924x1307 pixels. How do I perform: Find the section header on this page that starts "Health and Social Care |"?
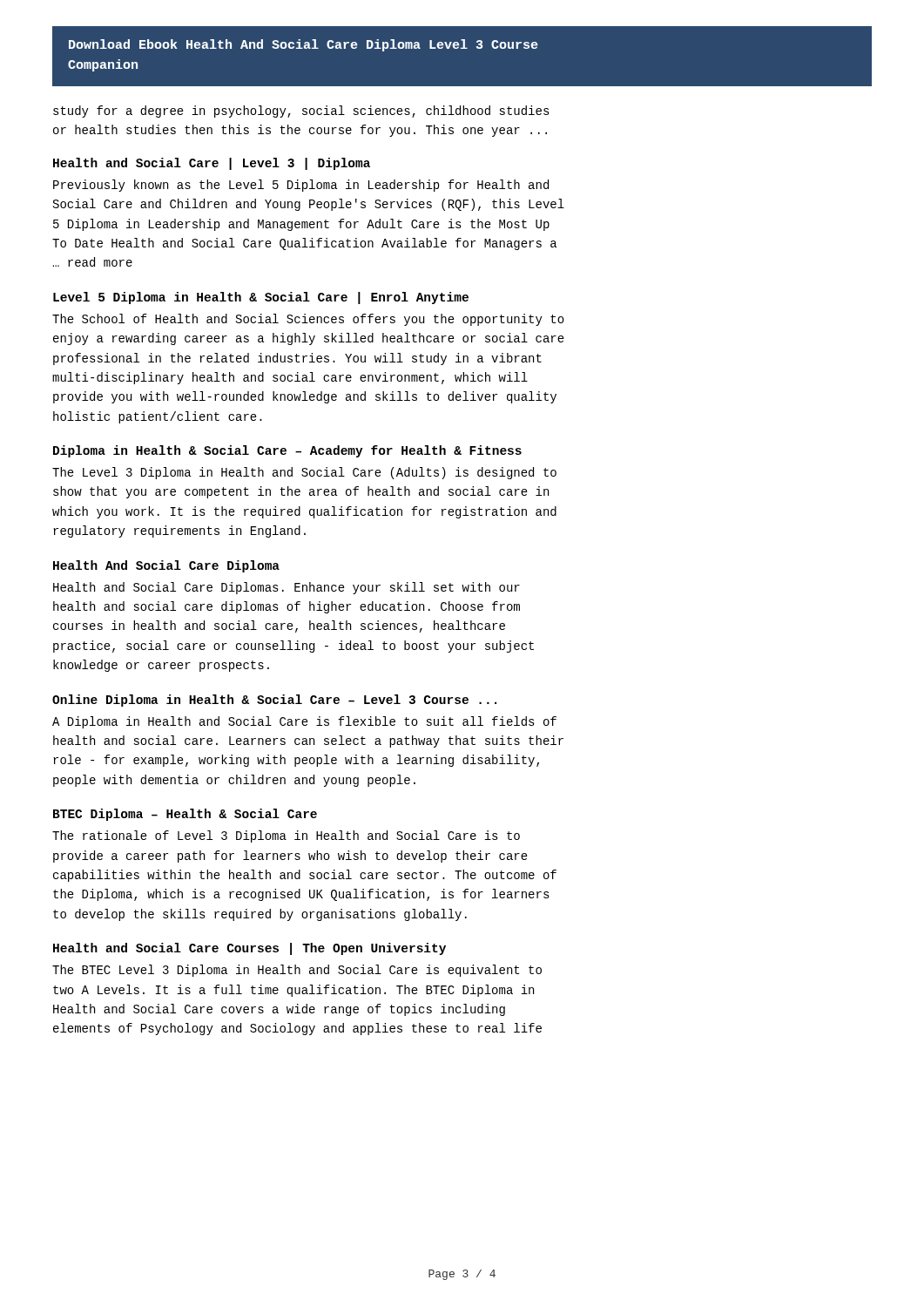[x=211, y=164]
